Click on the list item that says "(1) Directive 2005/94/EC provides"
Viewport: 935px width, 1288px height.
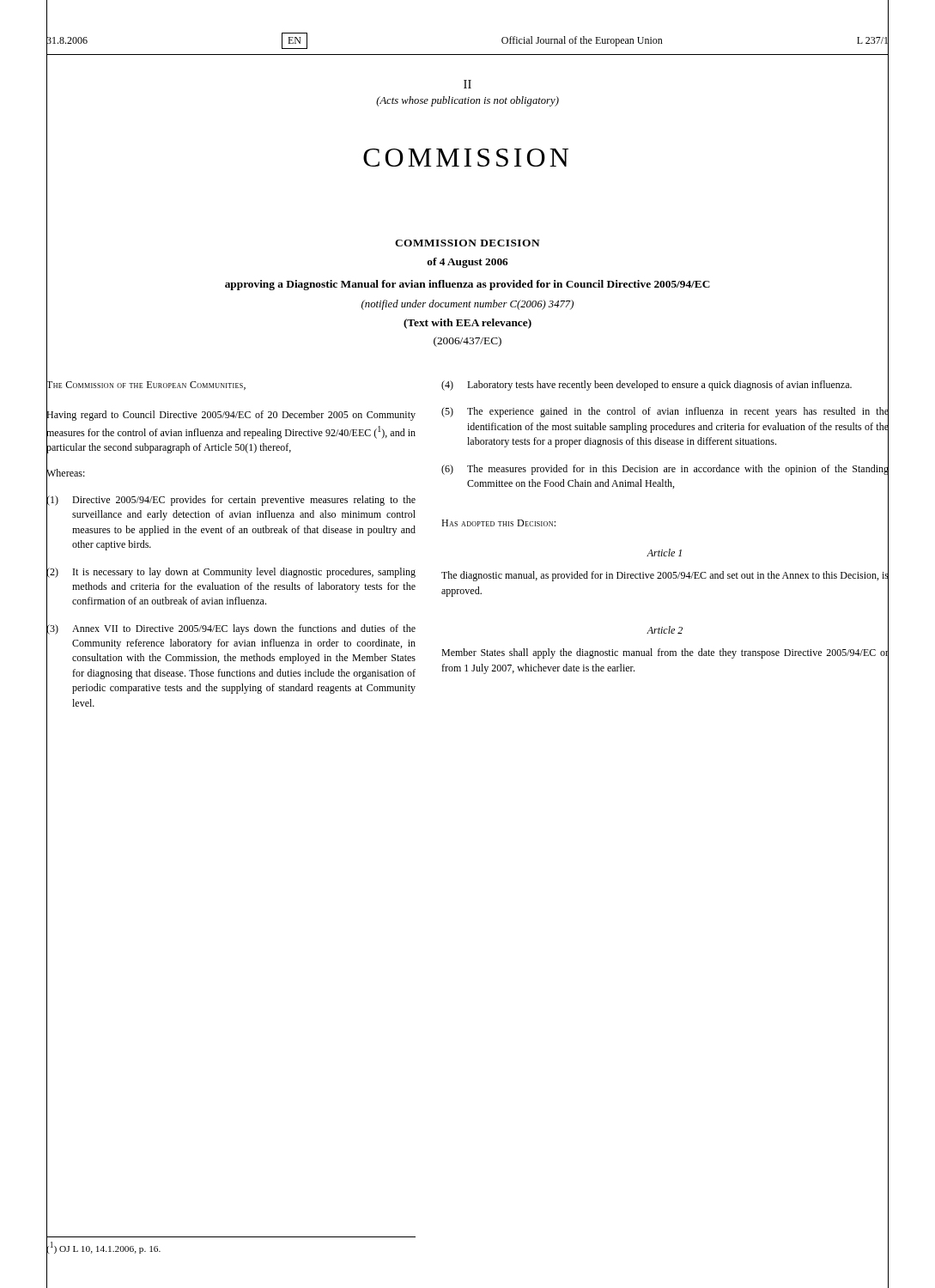pos(231,523)
